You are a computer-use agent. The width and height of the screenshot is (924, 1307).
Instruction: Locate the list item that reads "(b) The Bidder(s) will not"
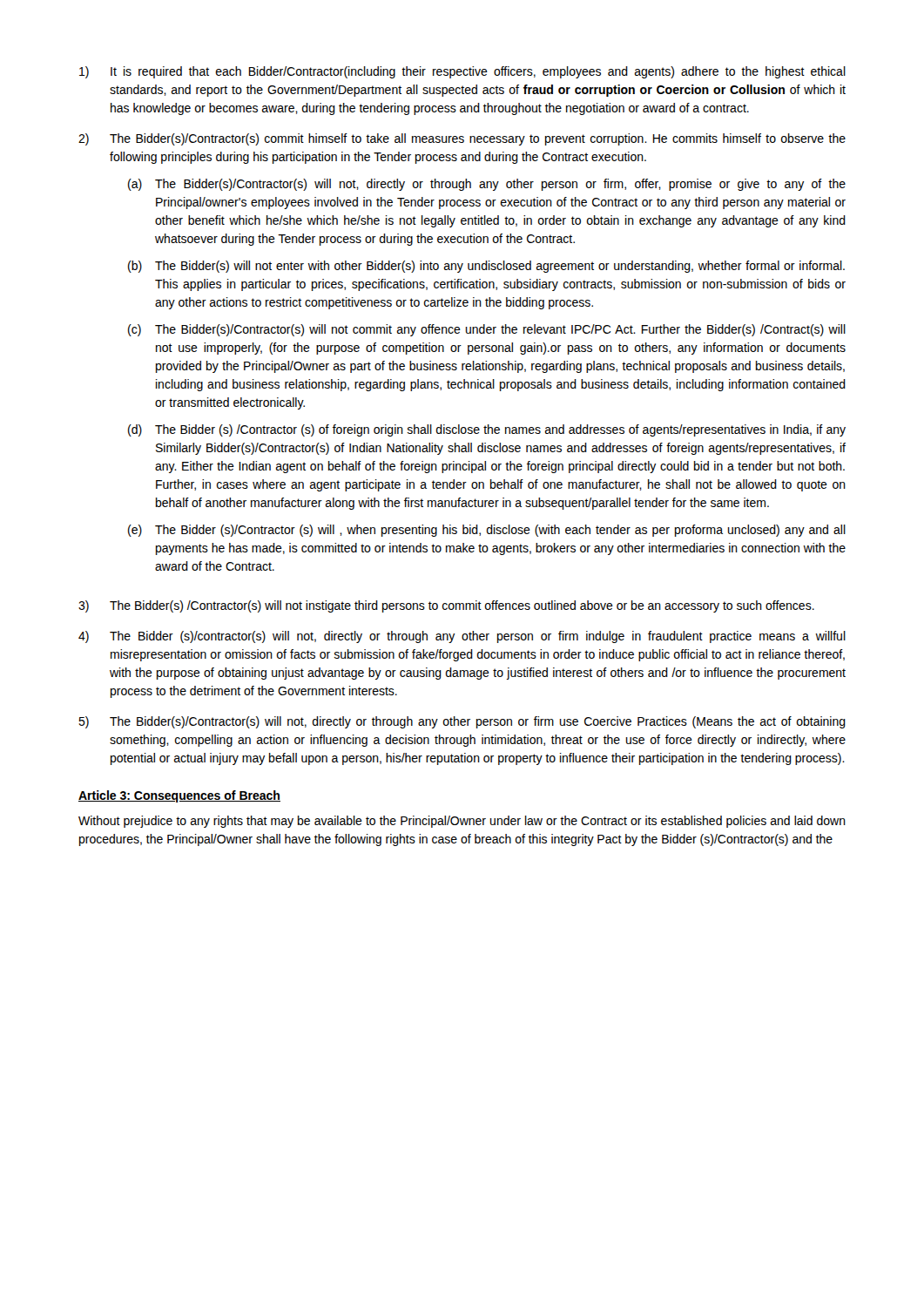486,285
